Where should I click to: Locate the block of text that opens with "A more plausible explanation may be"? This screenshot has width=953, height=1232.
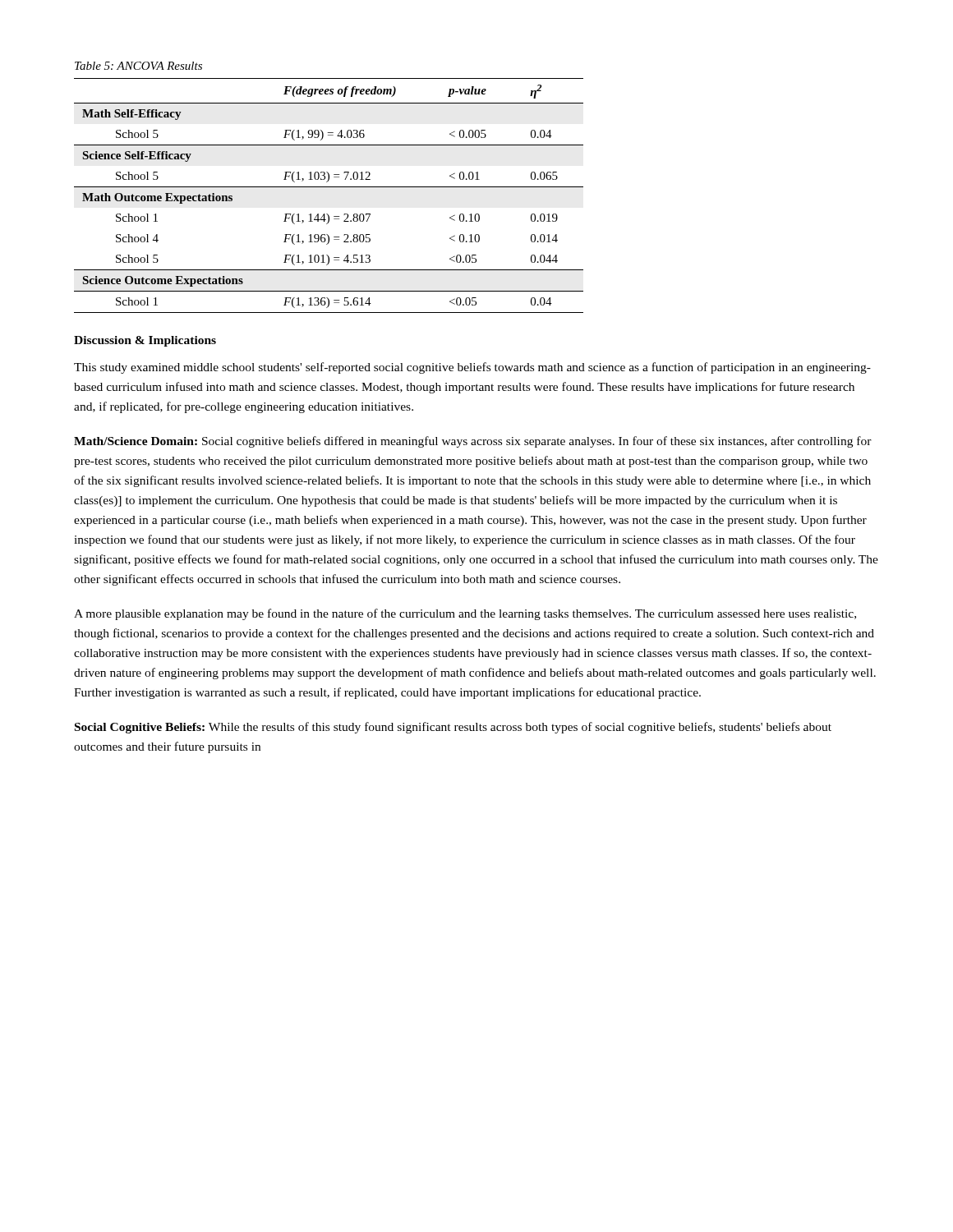pyautogui.click(x=475, y=653)
